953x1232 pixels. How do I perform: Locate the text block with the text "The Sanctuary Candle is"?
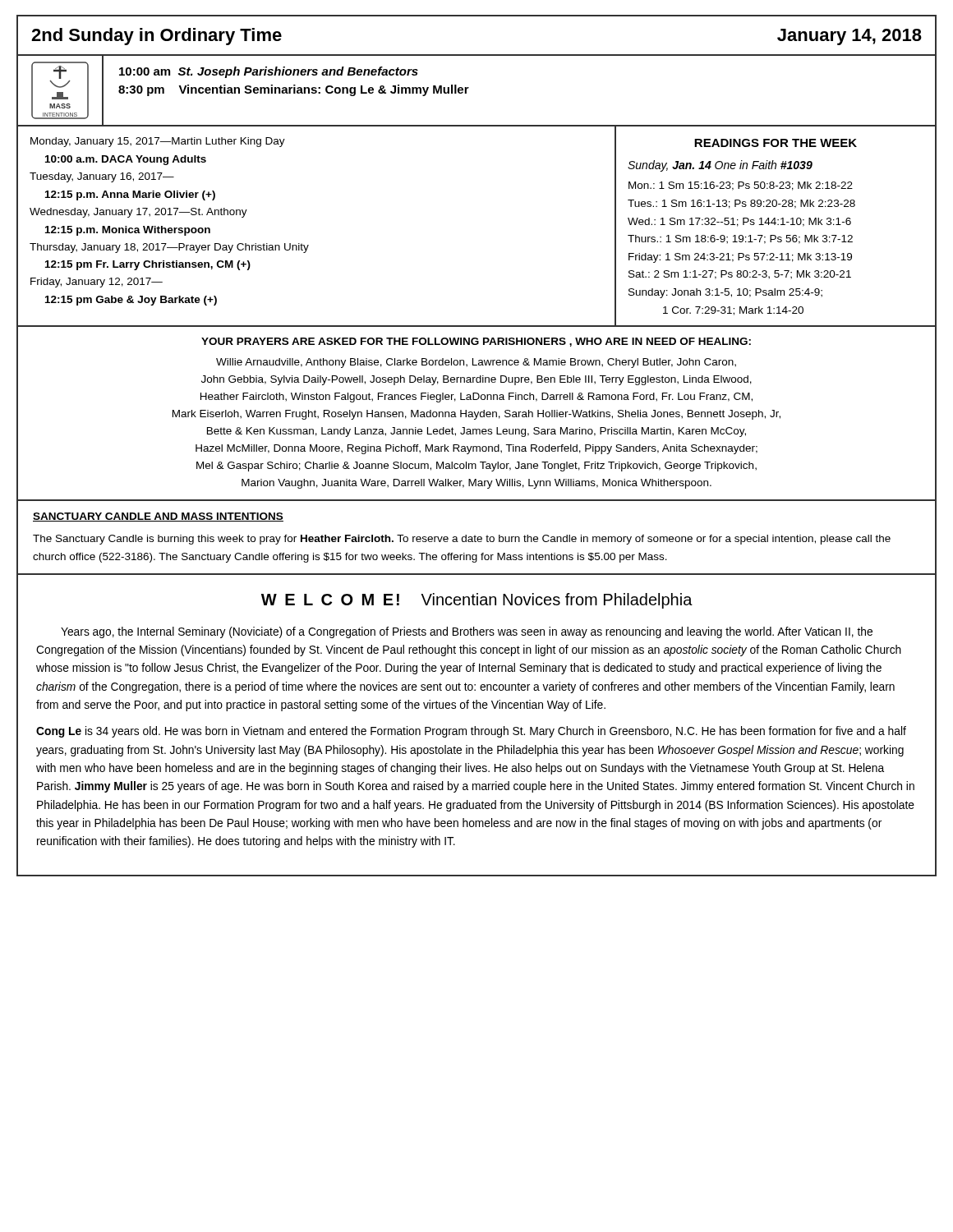[462, 547]
